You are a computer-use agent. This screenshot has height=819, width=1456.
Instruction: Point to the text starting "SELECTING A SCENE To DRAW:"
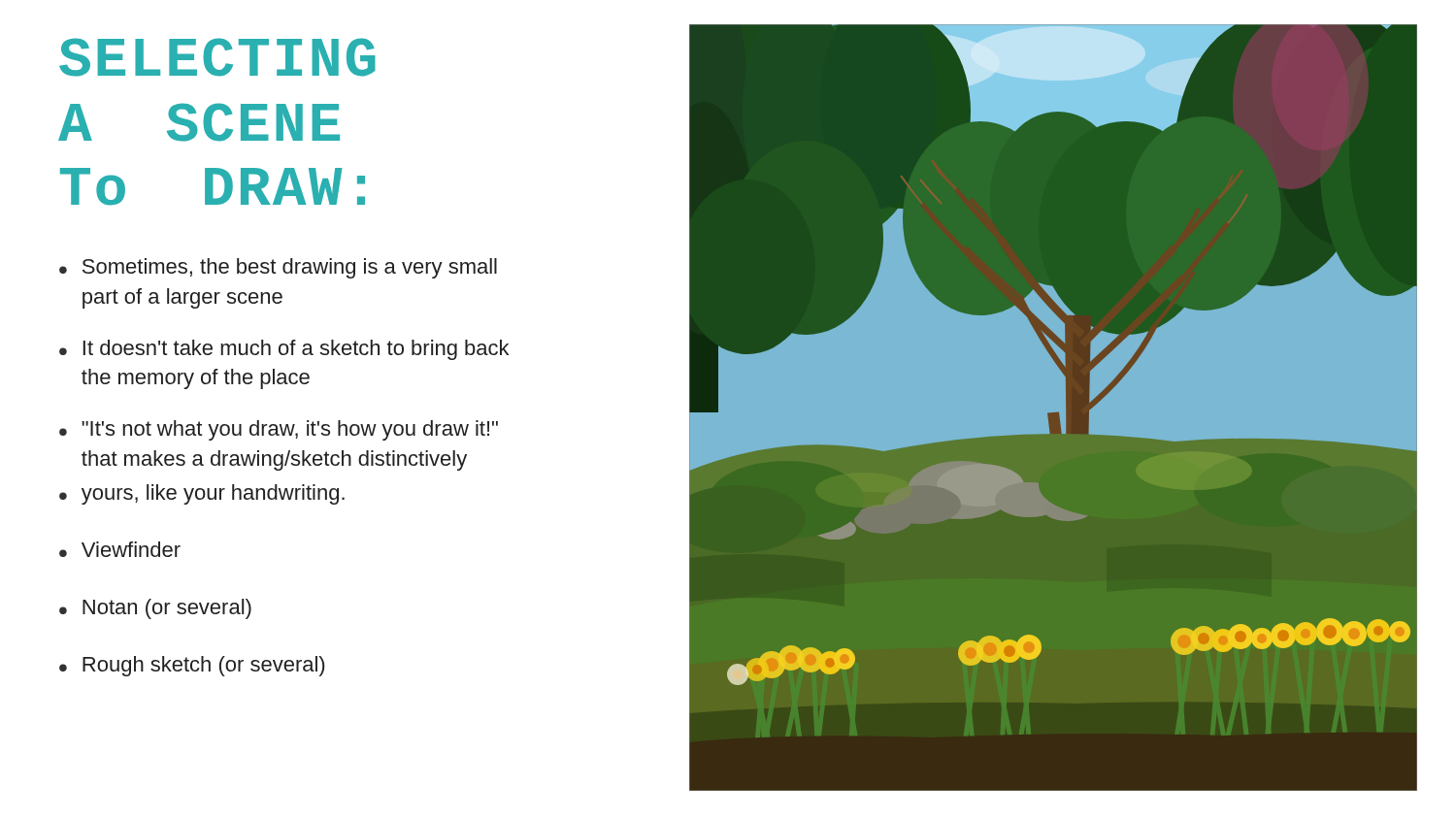(x=359, y=126)
